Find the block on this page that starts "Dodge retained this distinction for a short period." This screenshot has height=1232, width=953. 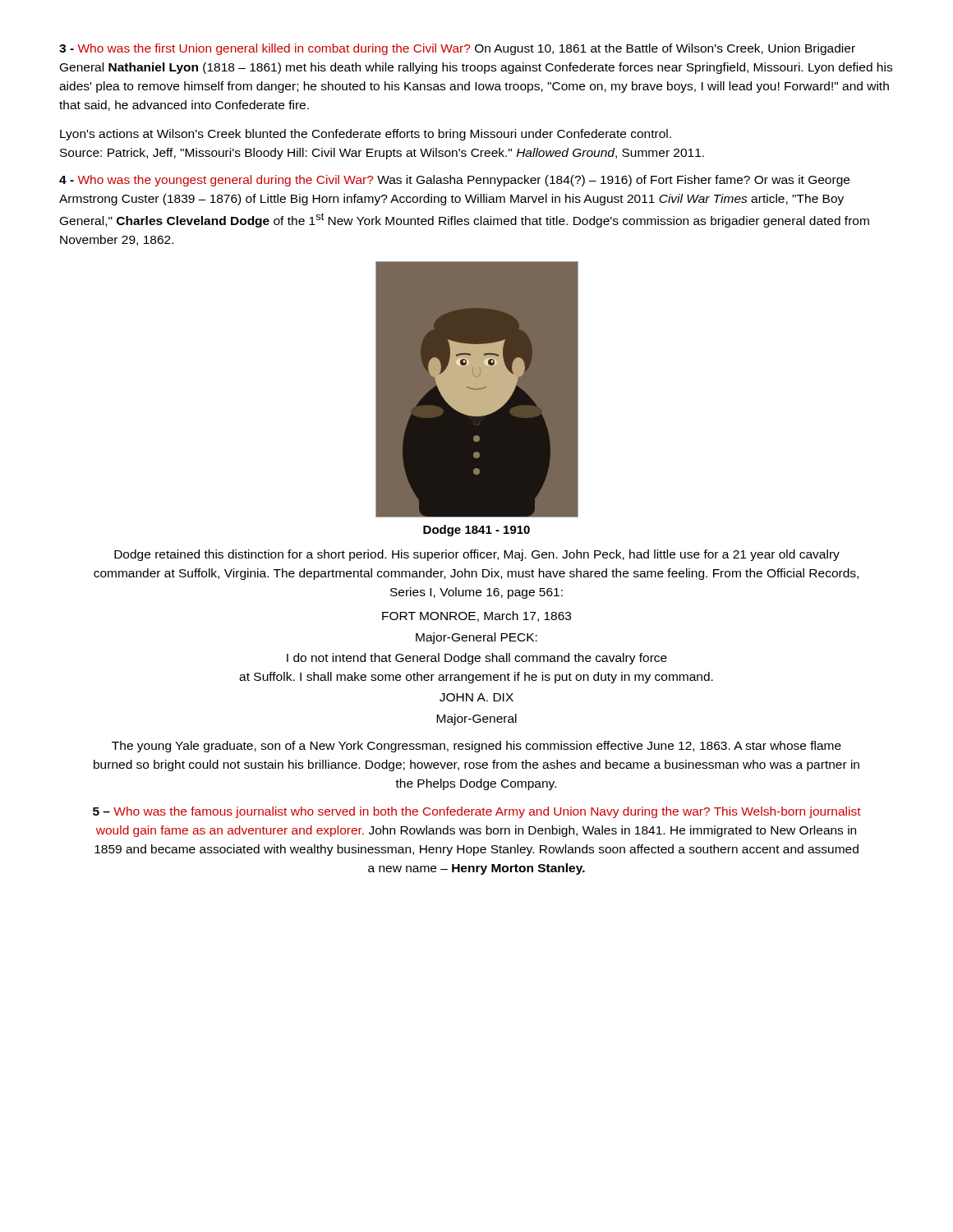[476, 573]
